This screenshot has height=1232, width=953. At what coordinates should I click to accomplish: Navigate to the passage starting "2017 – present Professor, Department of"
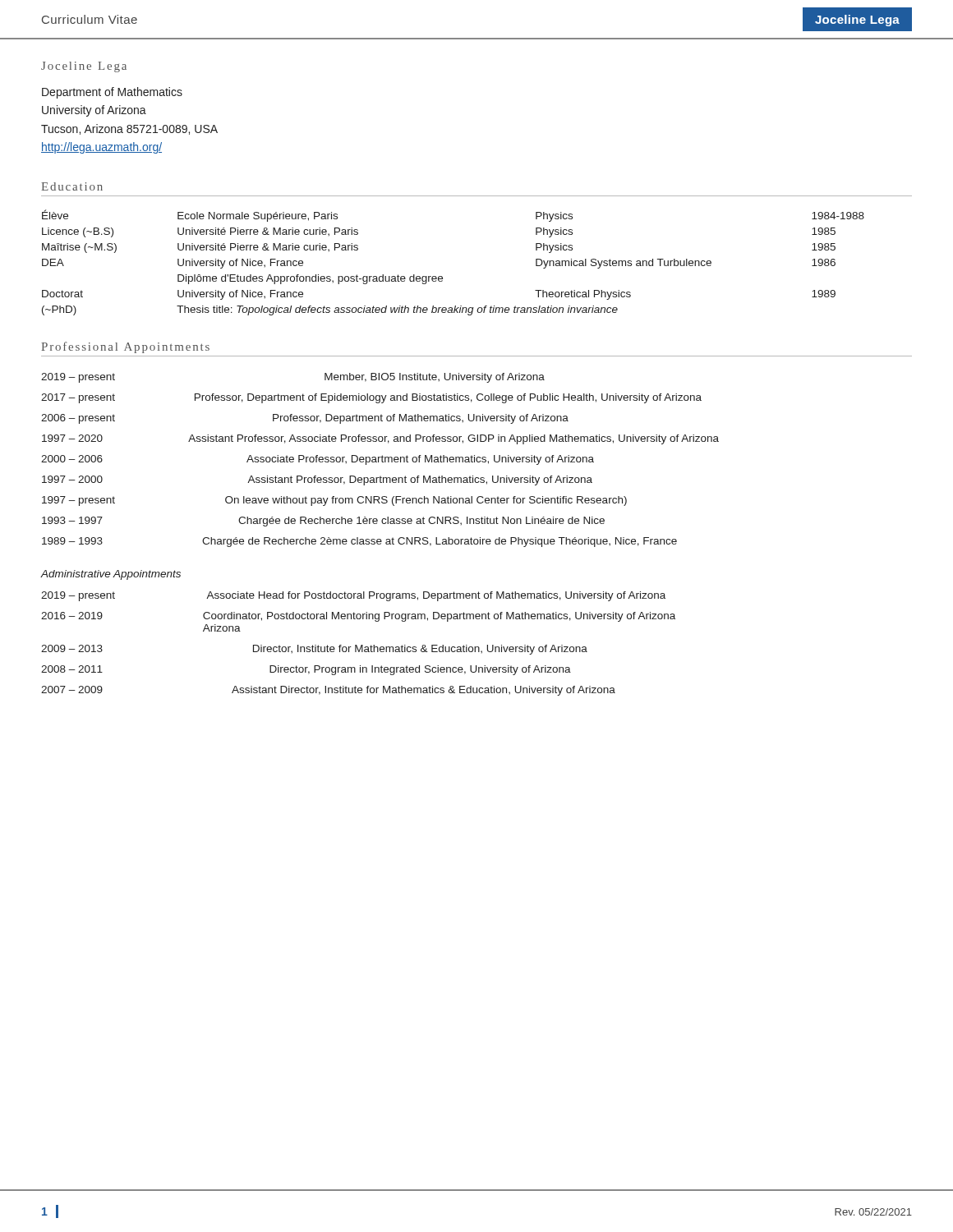[x=476, y=397]
